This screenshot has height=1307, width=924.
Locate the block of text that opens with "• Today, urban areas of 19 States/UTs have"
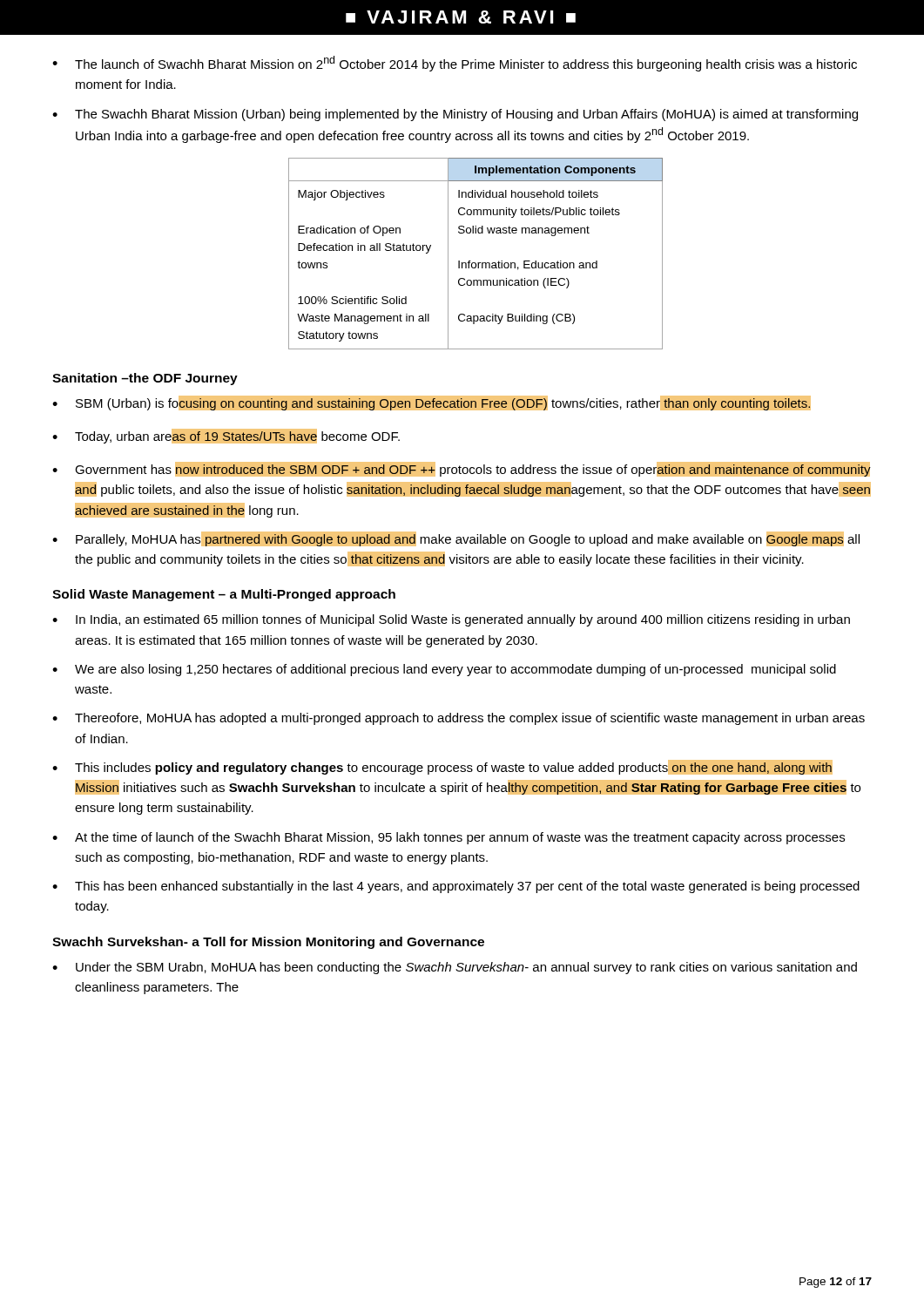click(x=227, y=438)
